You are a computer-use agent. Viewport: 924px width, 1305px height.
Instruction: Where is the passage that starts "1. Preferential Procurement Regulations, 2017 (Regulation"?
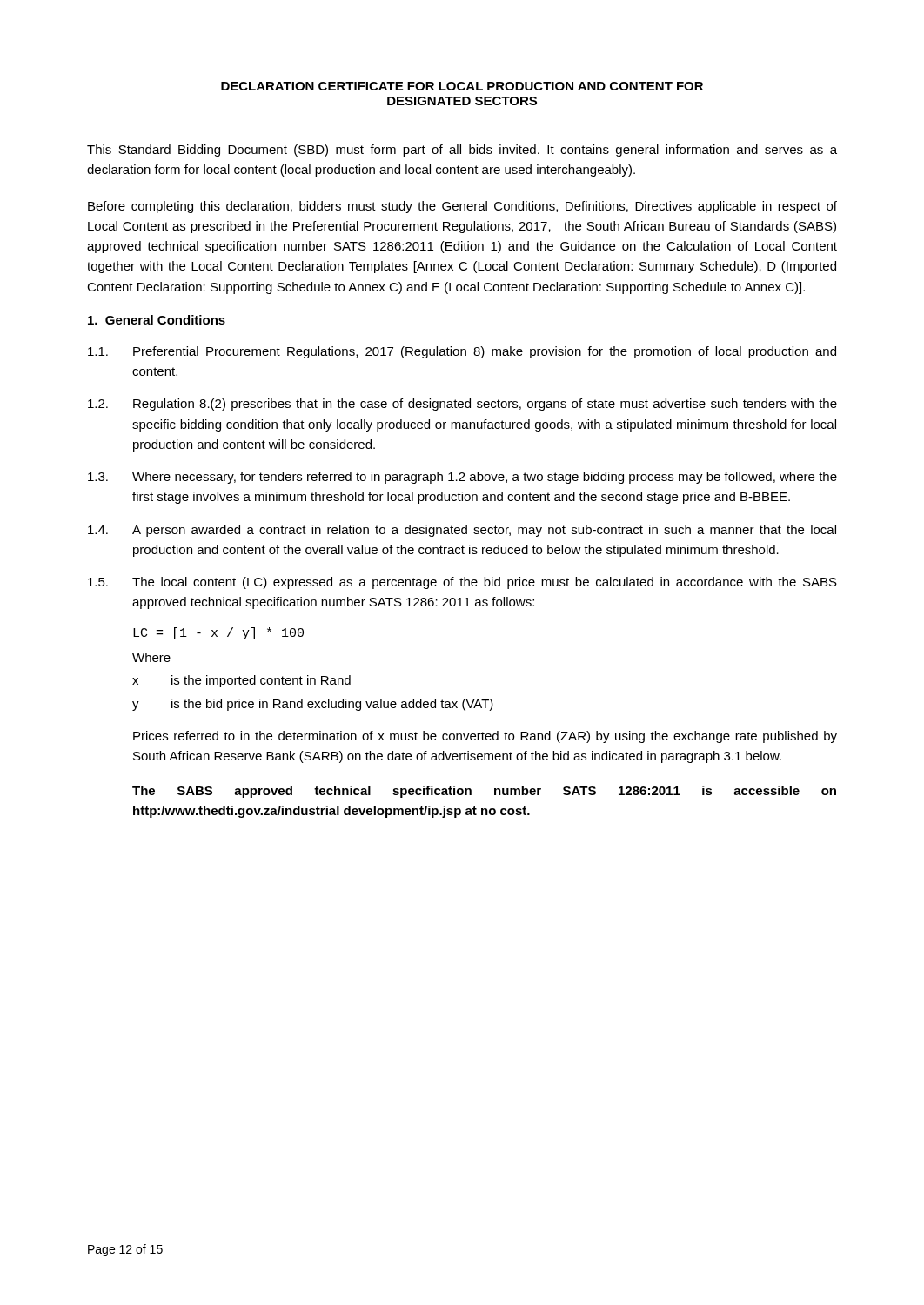462,361
